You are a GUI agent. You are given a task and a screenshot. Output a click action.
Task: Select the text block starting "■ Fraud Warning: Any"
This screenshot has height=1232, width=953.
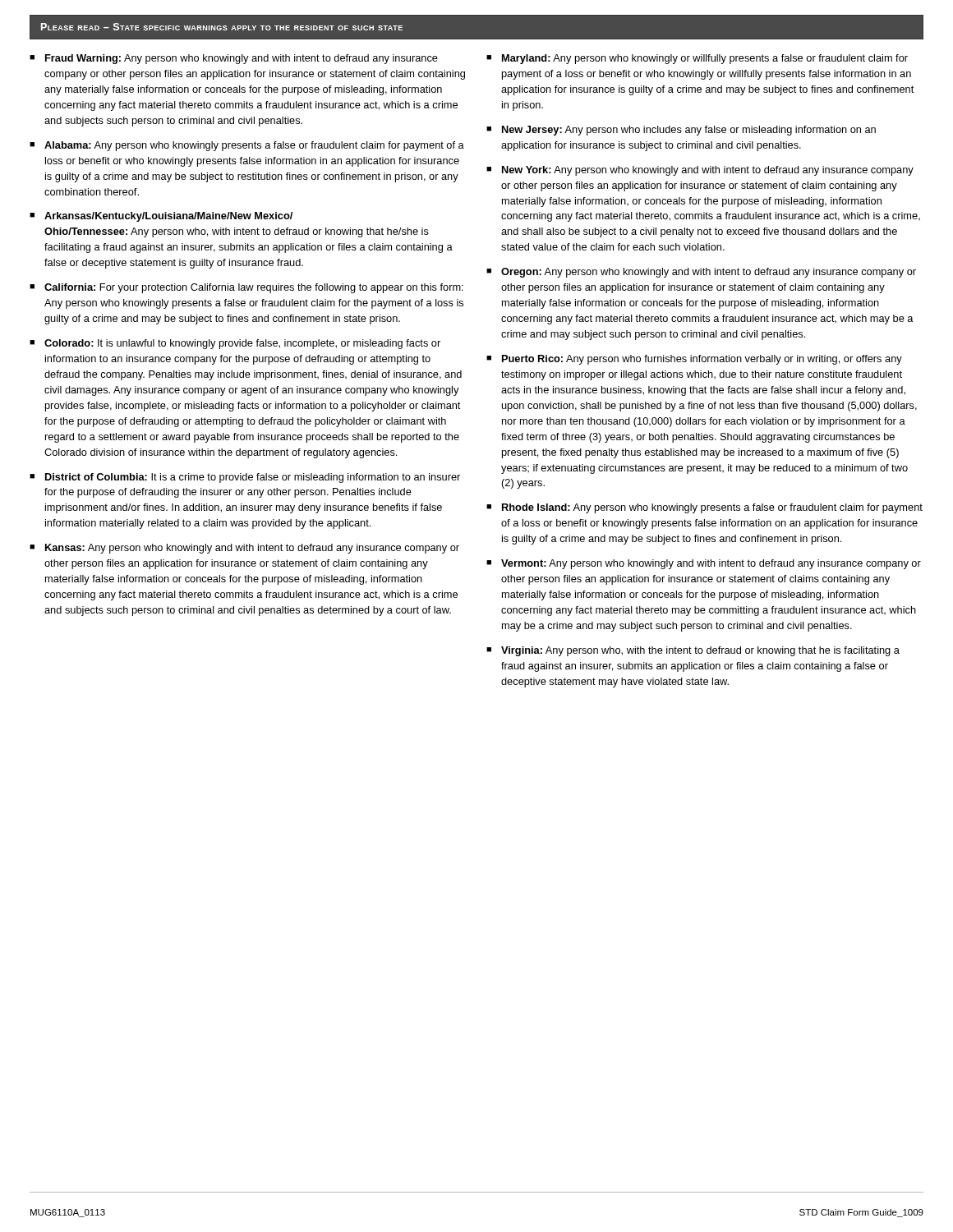point(248,90)
